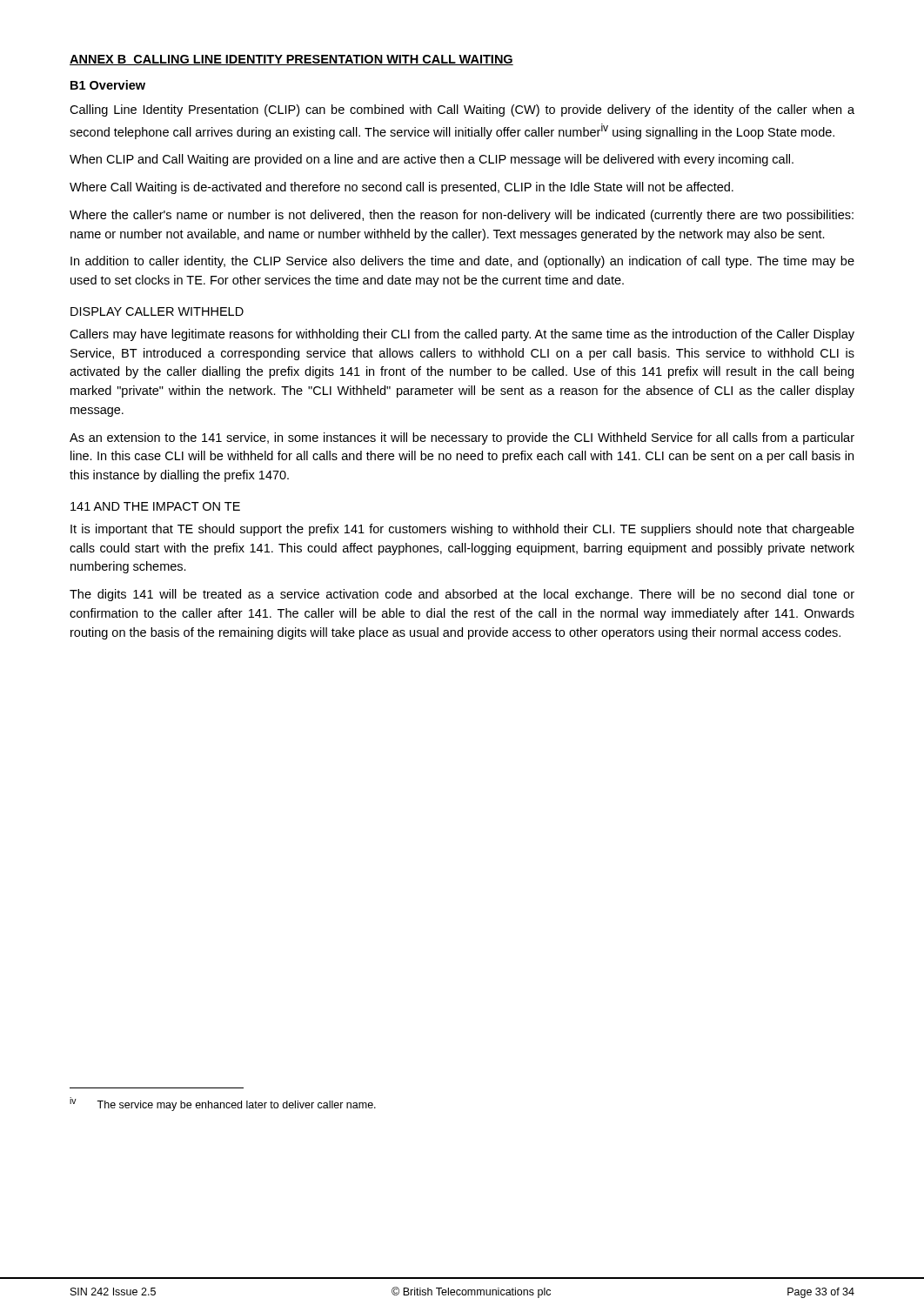Click the passage that begins "Where the caller's"
The height and width of the screenshot is (1305, 924).
(462, 224)
